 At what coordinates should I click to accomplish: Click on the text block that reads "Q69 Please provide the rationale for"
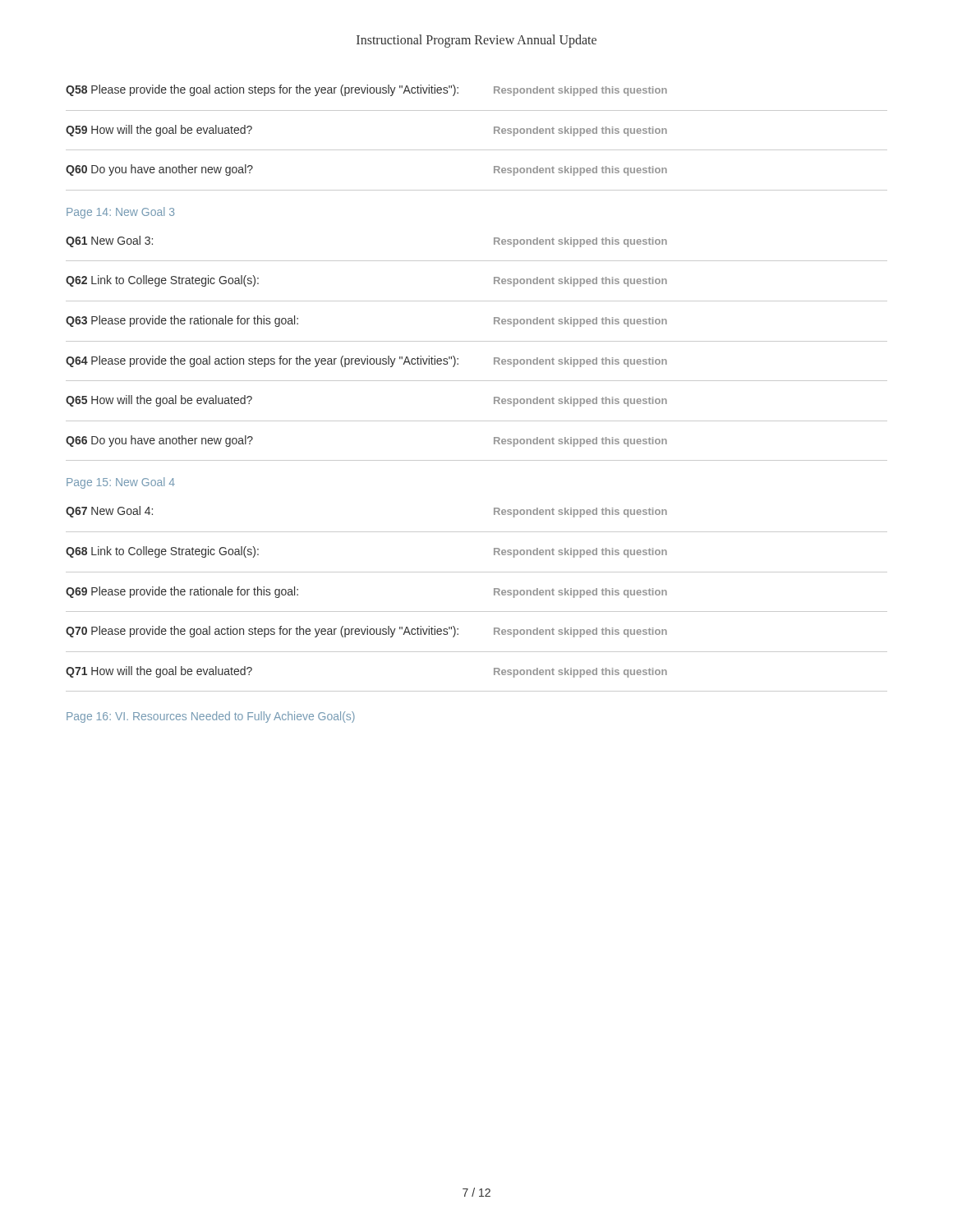tap(183, 592)
